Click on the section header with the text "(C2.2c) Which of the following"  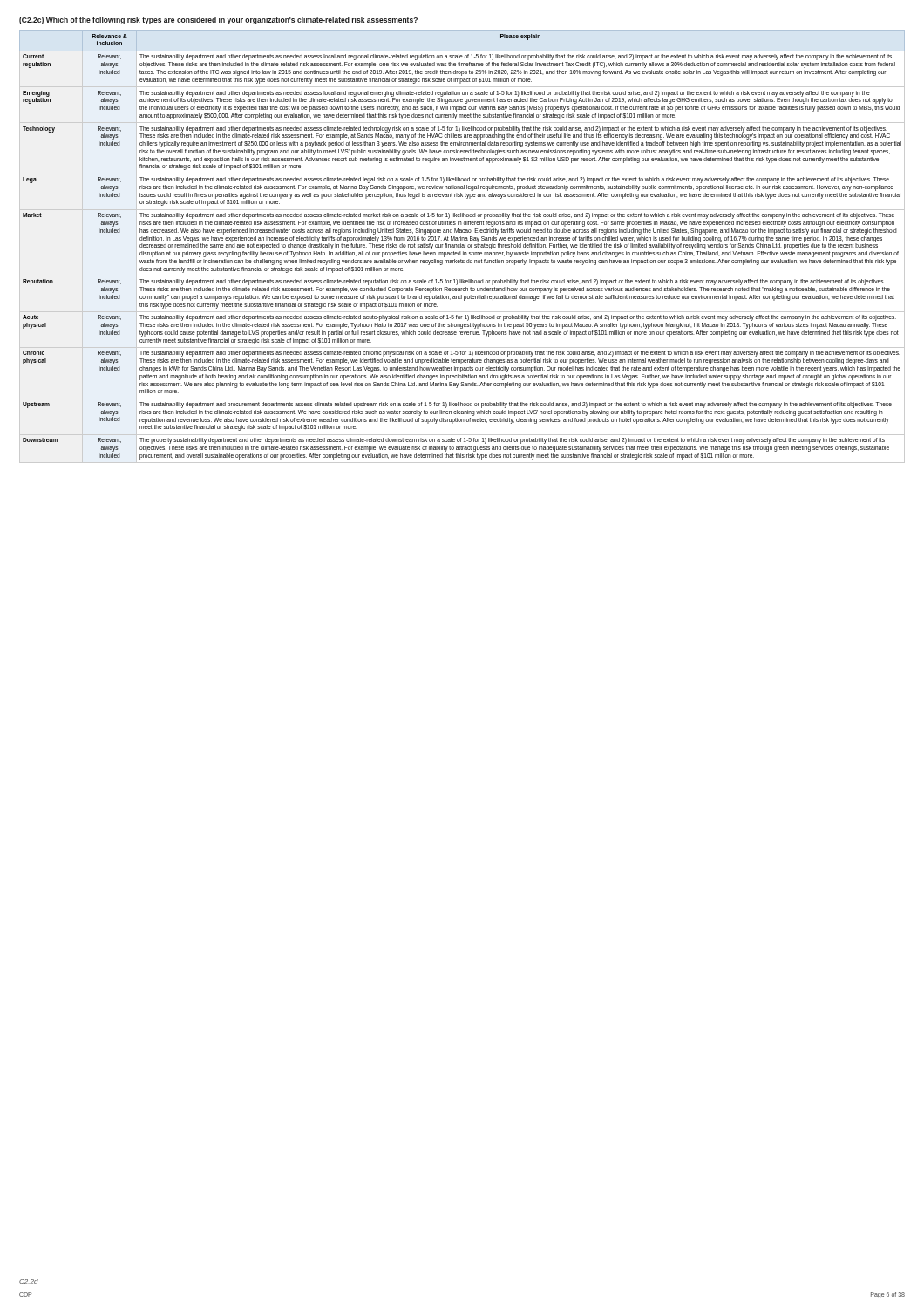tap(219, 20)
